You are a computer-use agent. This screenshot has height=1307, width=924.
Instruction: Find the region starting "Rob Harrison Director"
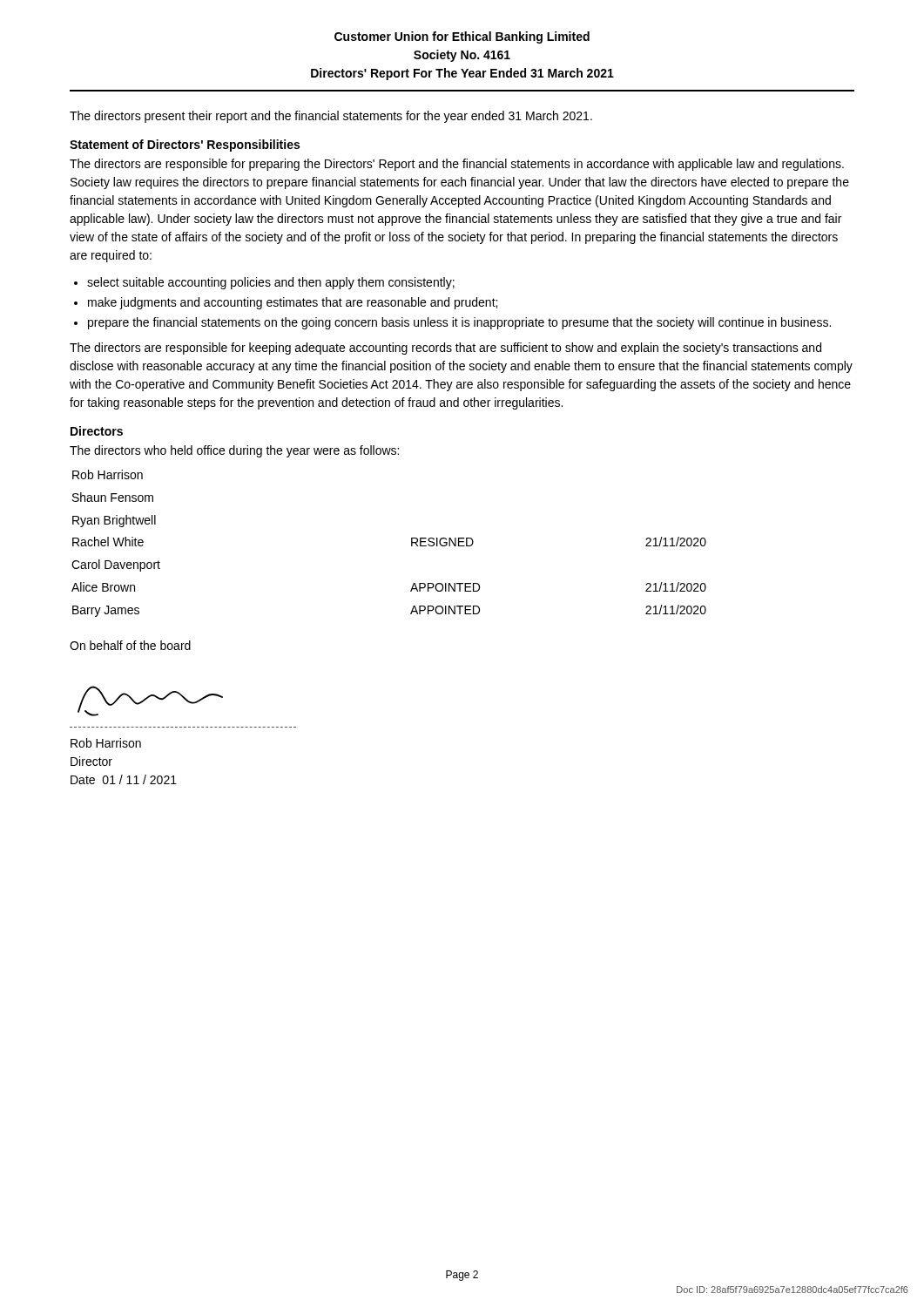(x=123, y=761)
